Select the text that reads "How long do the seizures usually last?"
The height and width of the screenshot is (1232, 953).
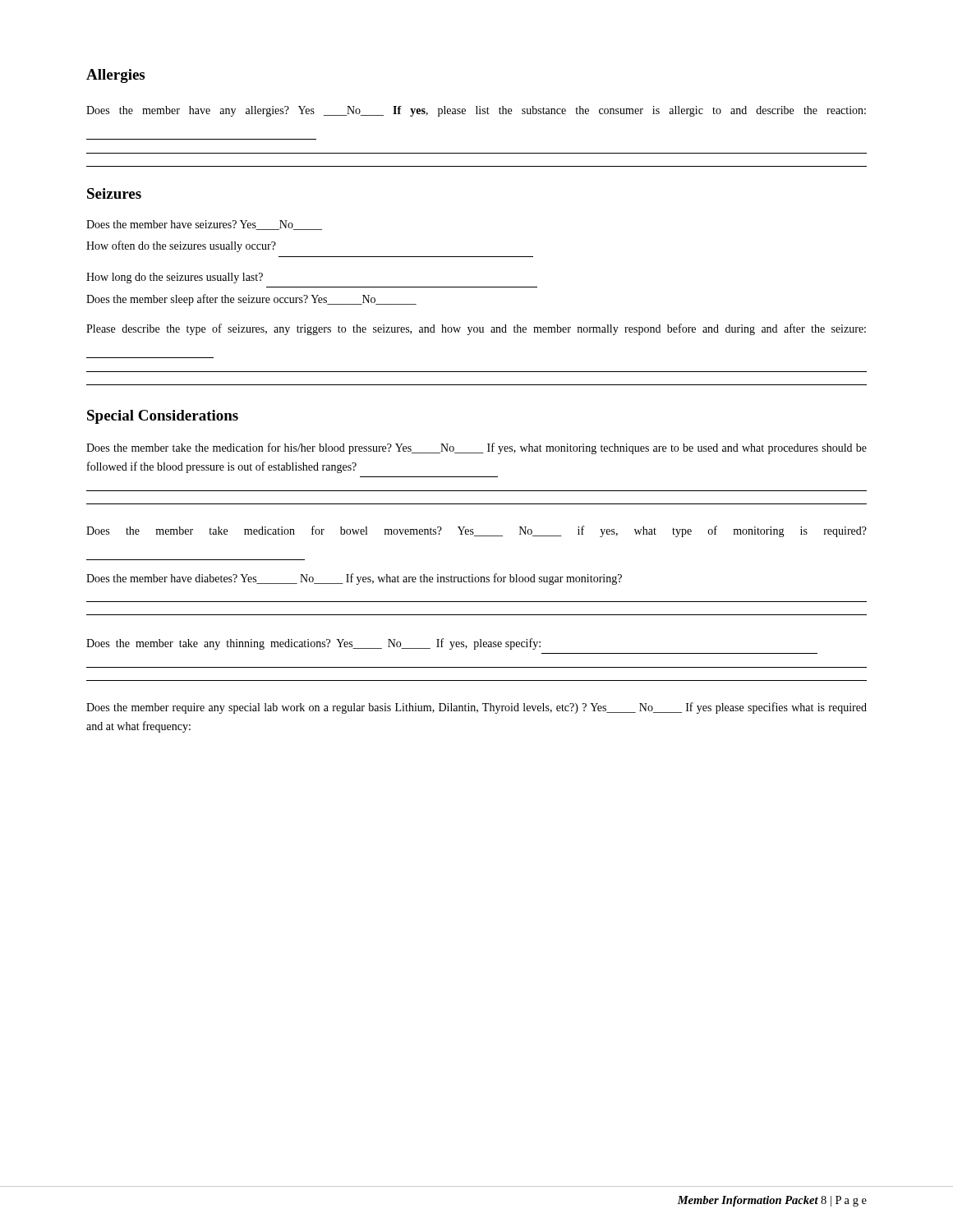[x=312, y=278]
